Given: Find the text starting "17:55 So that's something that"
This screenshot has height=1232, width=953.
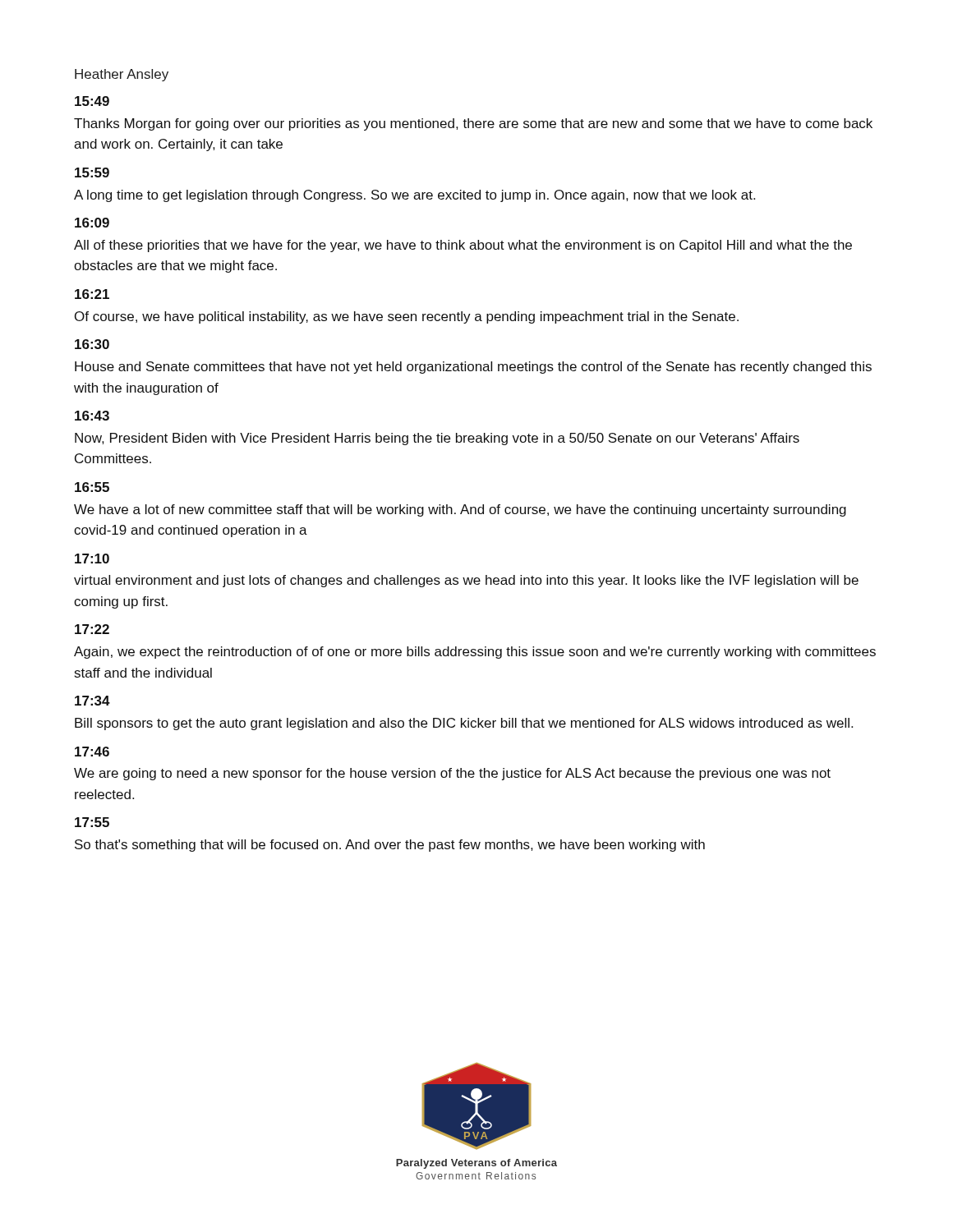Looking at the screenshot, I should (x=476, y=834).
